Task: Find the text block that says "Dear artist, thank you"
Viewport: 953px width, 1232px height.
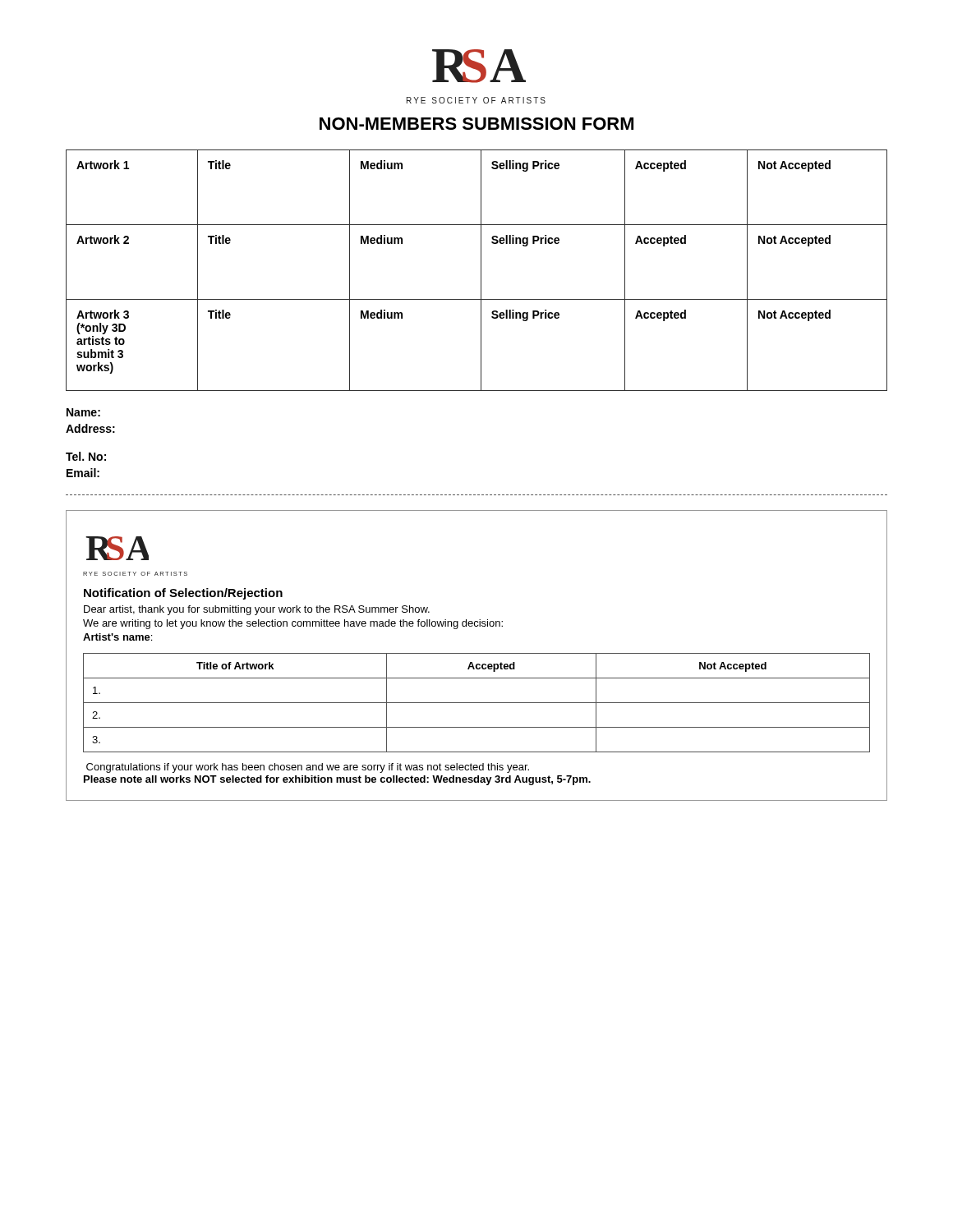Action: (476, 623)
